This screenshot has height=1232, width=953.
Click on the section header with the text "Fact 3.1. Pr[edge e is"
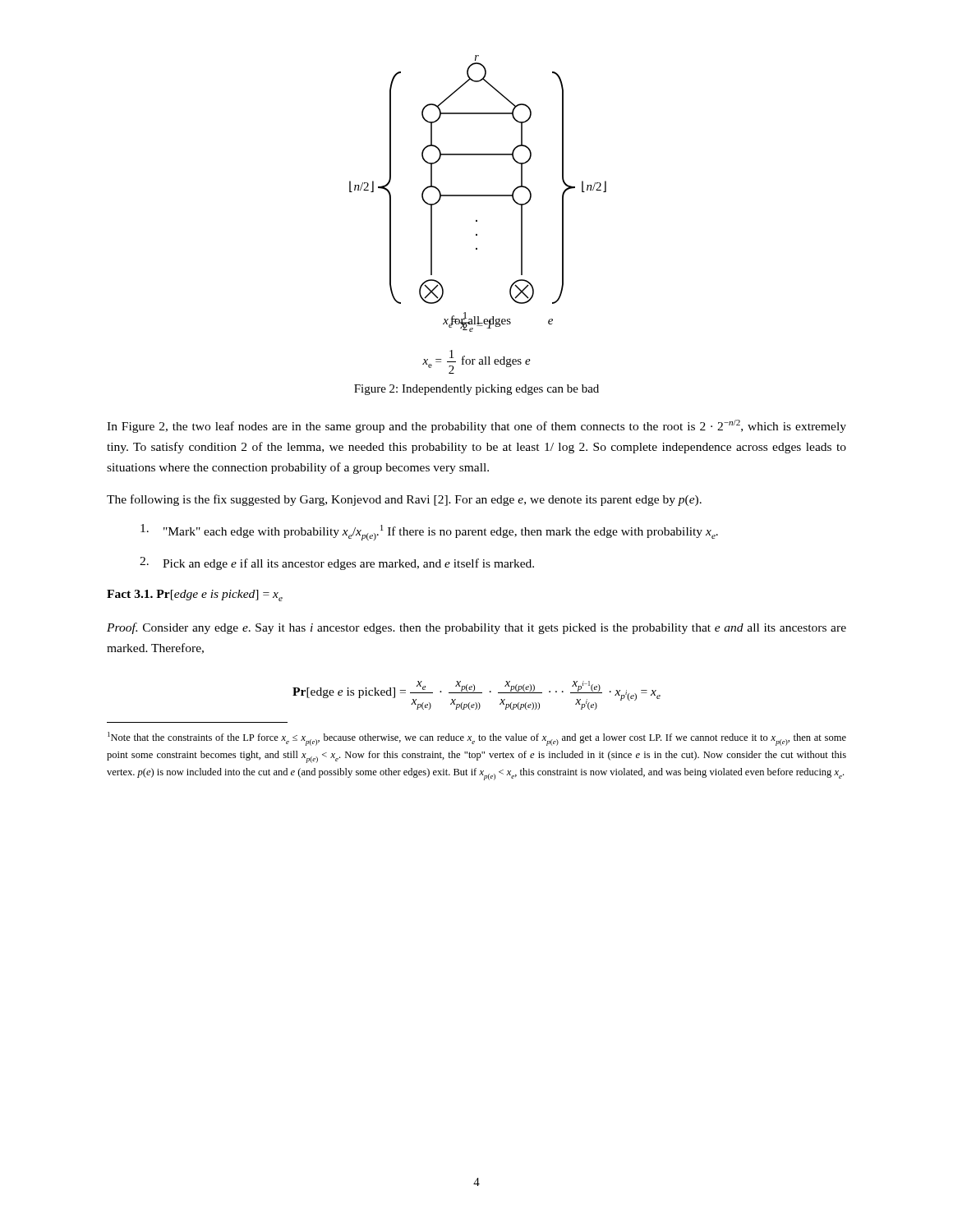tap(195, 595)
